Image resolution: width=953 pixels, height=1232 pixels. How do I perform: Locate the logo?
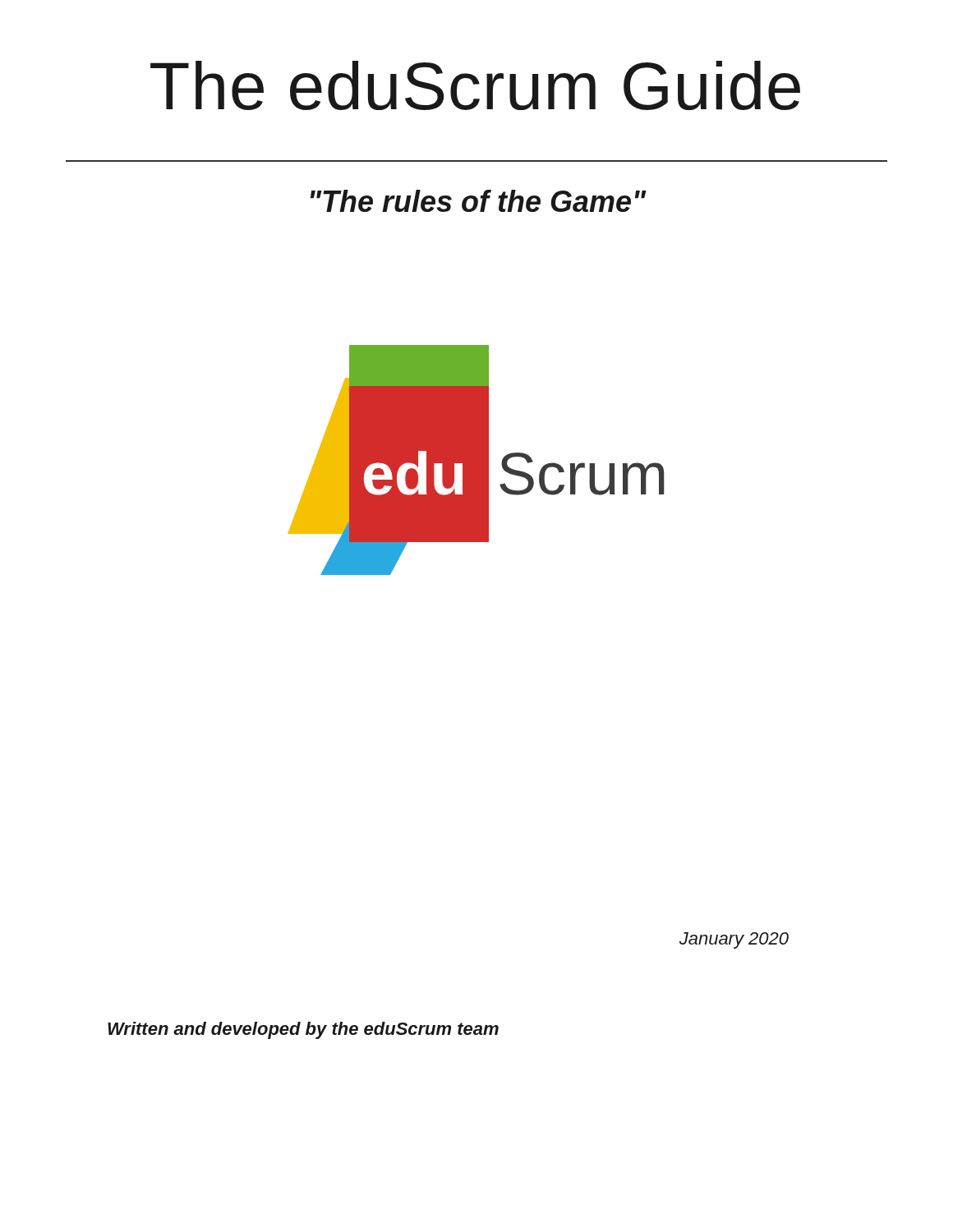click(x=476, y=448)
